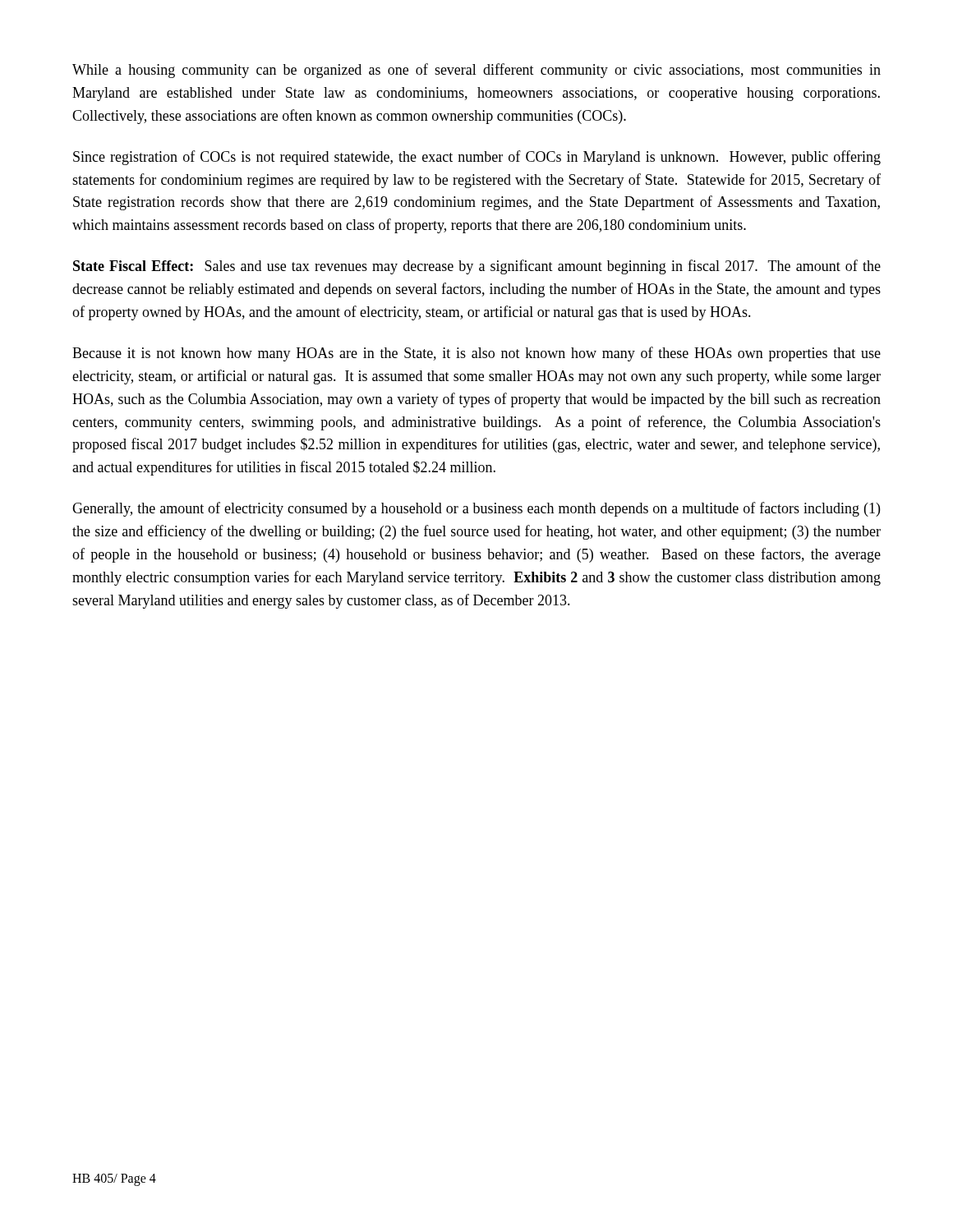Locate the block starting "While a housing community can be organized as"
Screen dimensions: 1232x953
(476, 93)
